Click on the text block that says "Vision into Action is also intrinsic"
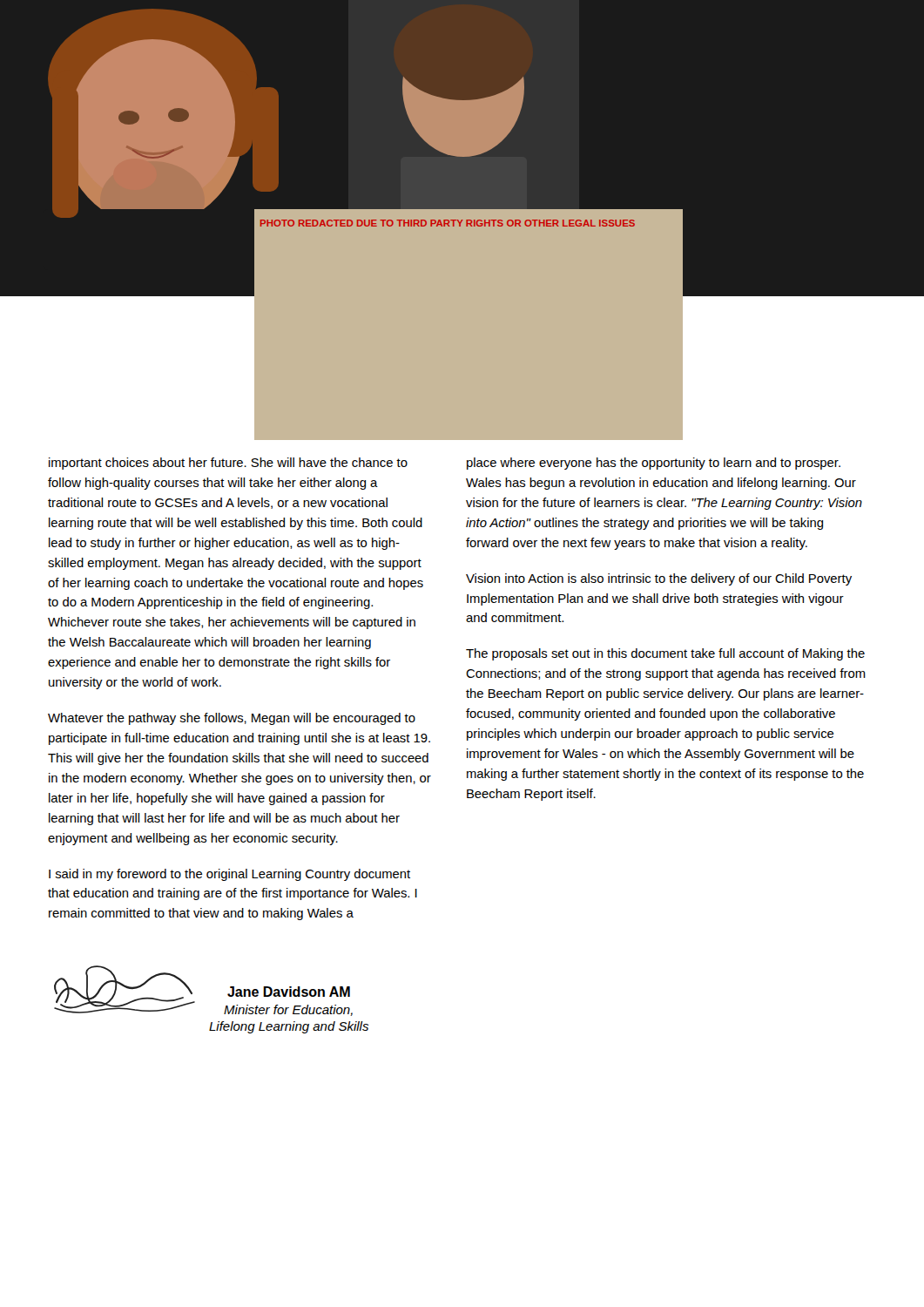 click(659, 598)
